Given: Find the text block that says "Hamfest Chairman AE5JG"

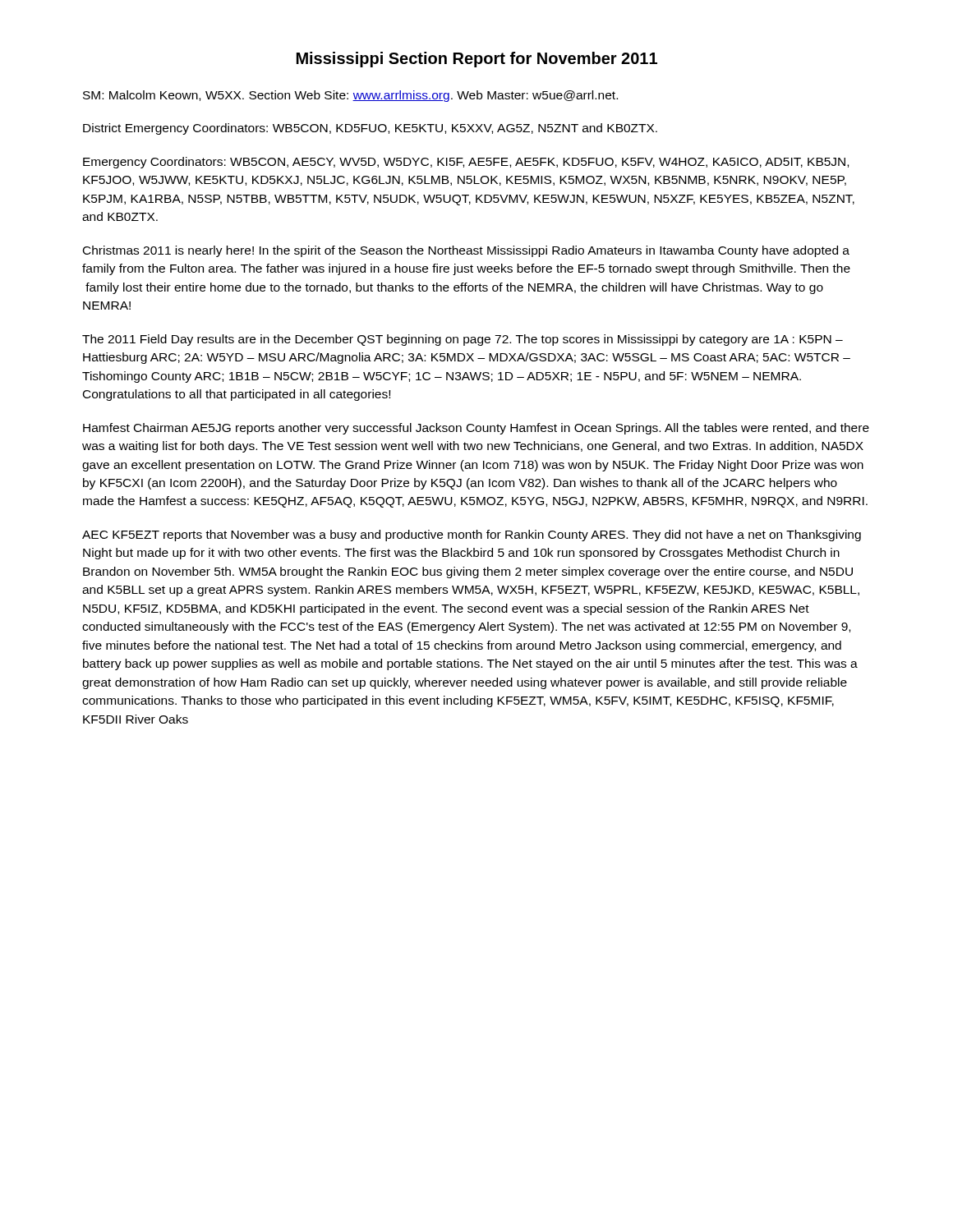Looking at the screenshot, I should 476,464.
